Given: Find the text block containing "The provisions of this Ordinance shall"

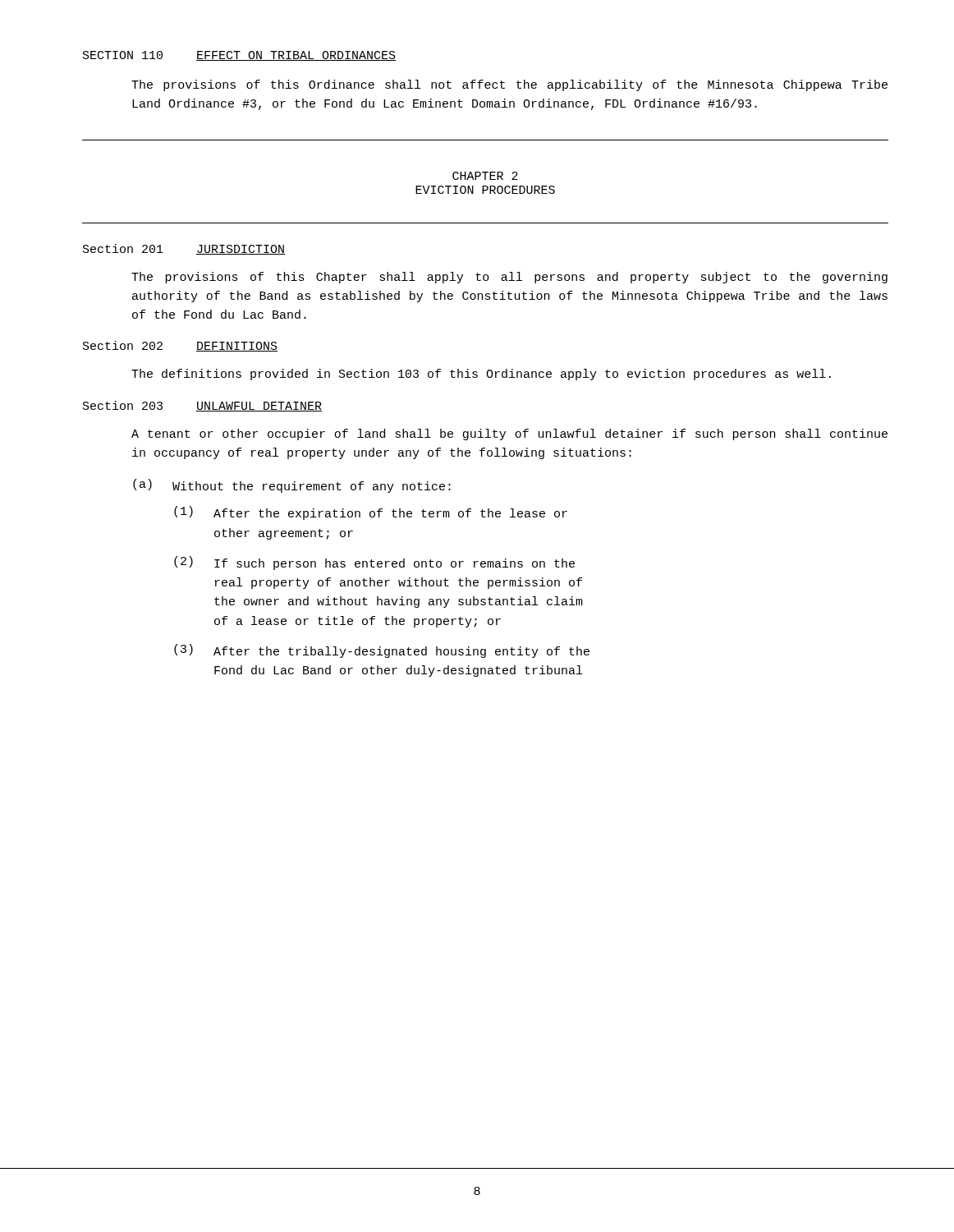Looking at the screenshot, I should coord(510,95).
